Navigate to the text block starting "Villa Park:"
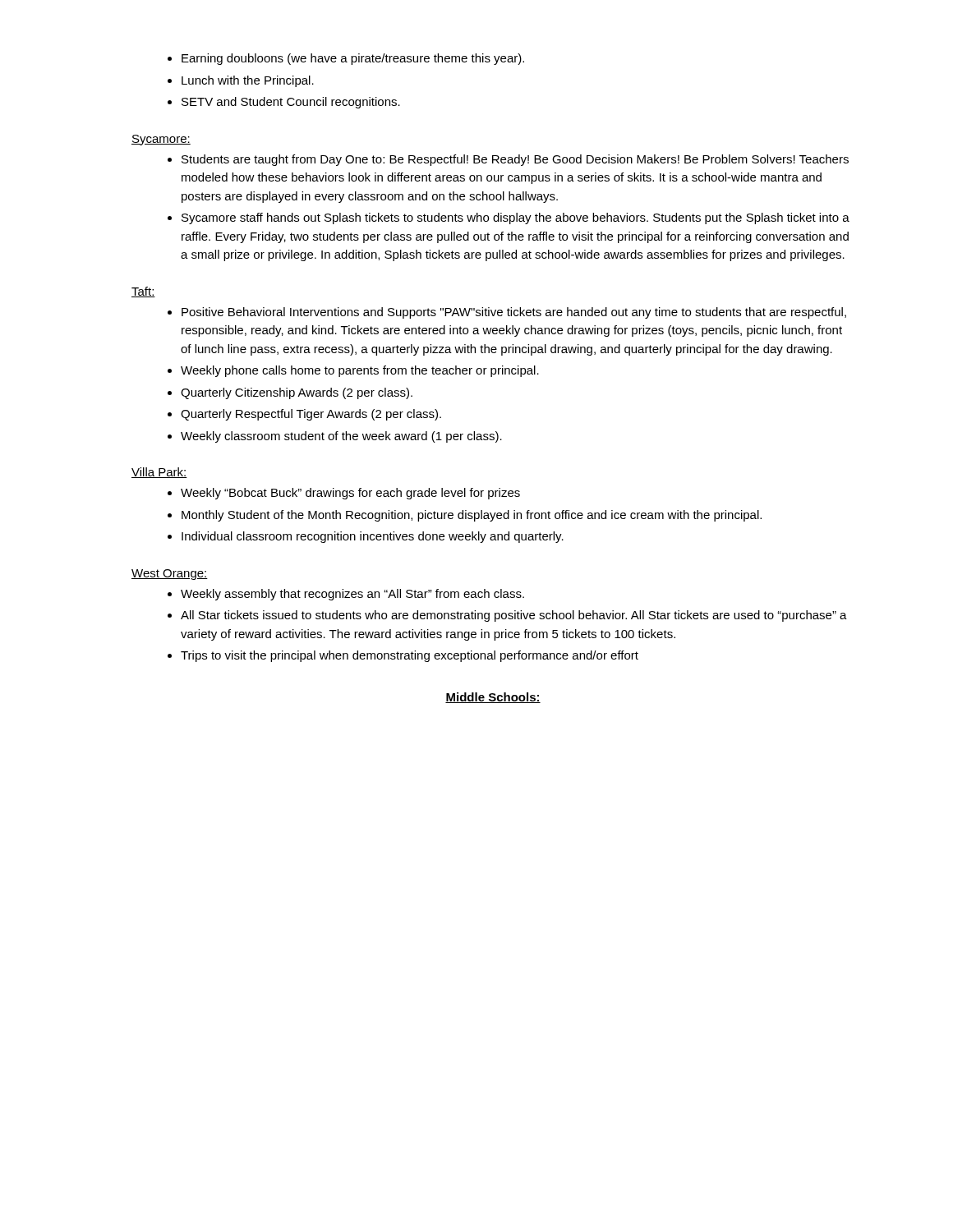The height and width of the screenshot is (1232, 953). [159, 472]
